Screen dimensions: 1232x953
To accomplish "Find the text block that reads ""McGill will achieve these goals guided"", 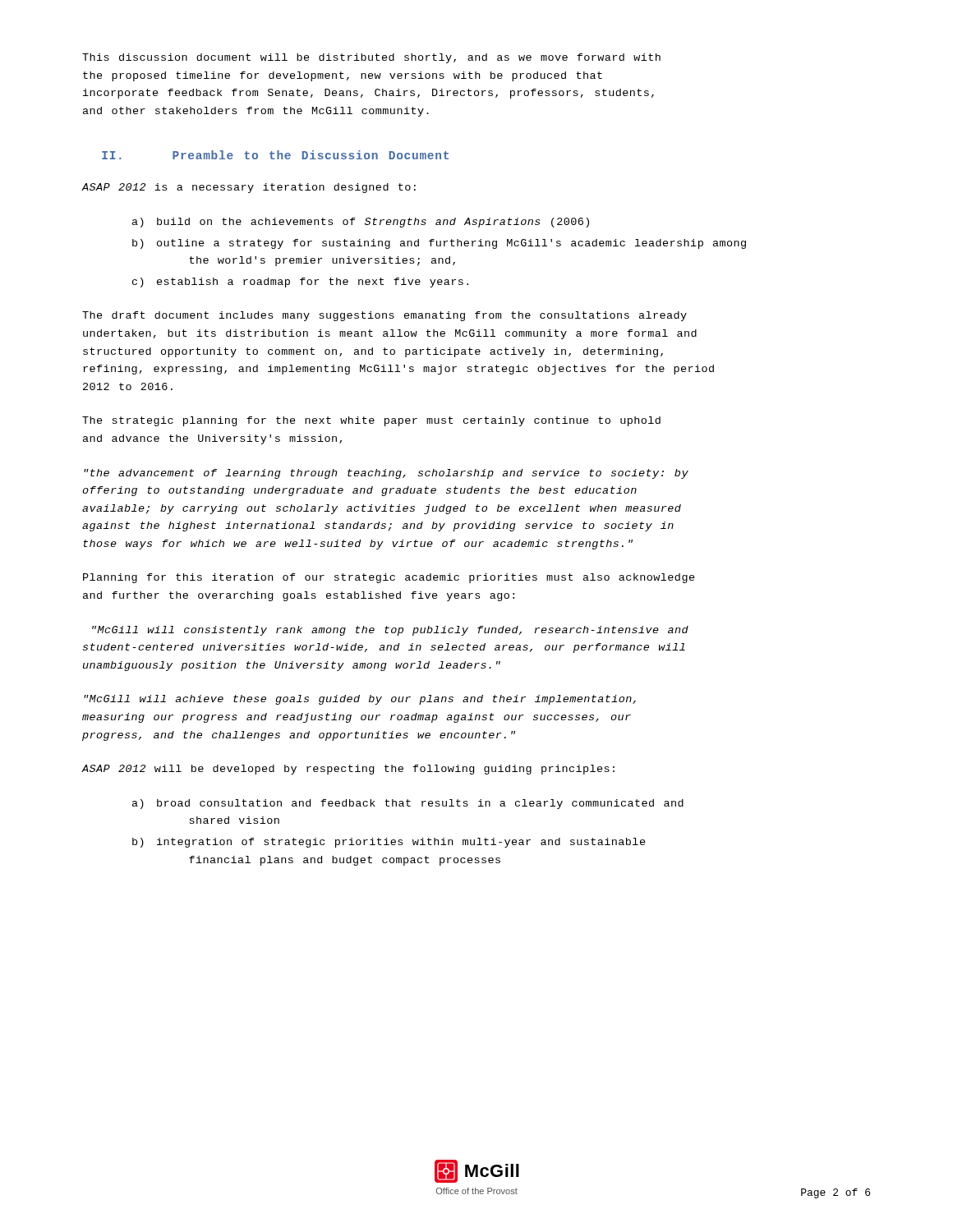I will click(361, 718).
